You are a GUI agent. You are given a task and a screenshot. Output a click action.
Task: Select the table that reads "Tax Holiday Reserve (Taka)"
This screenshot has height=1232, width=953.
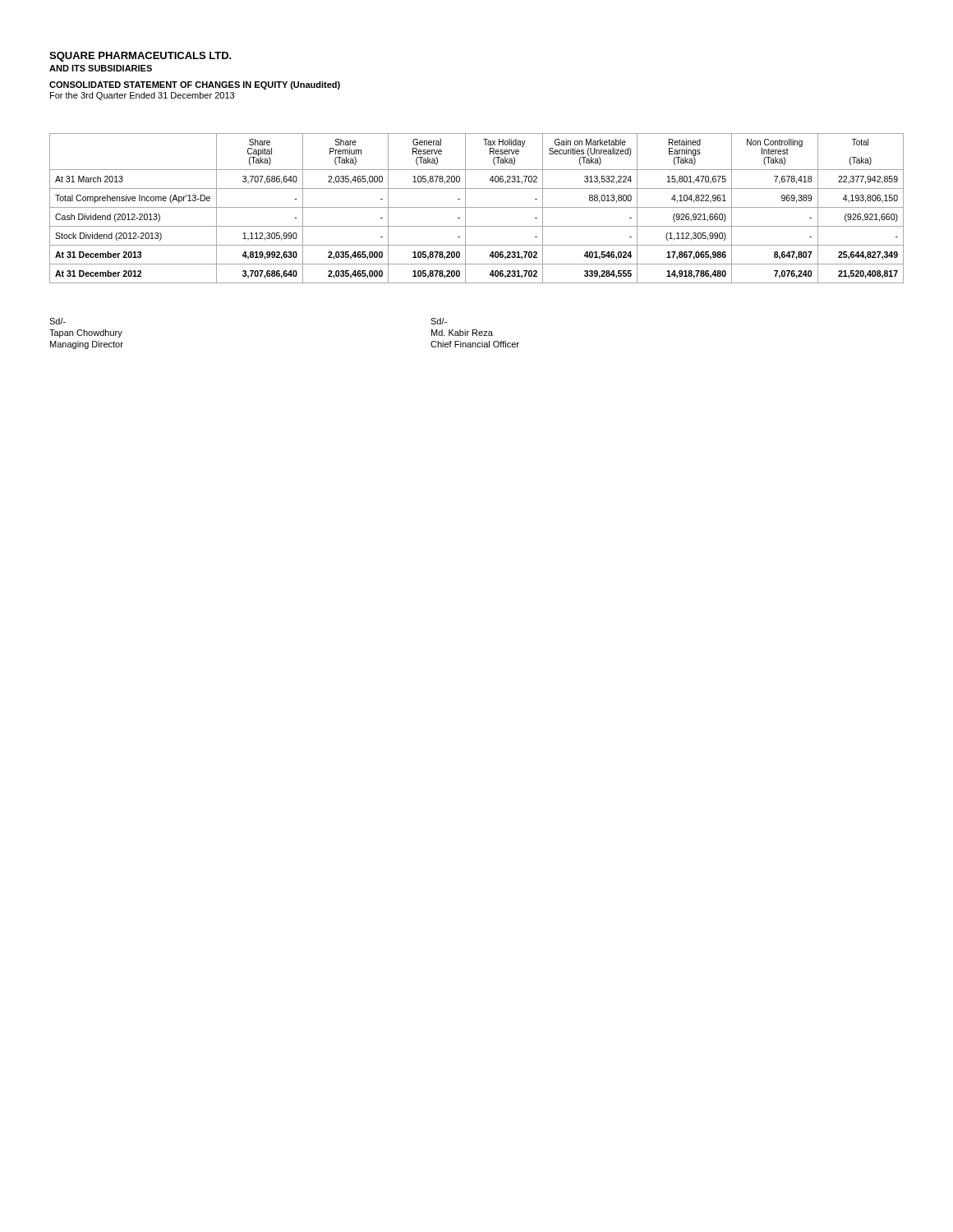coord(476,208)
